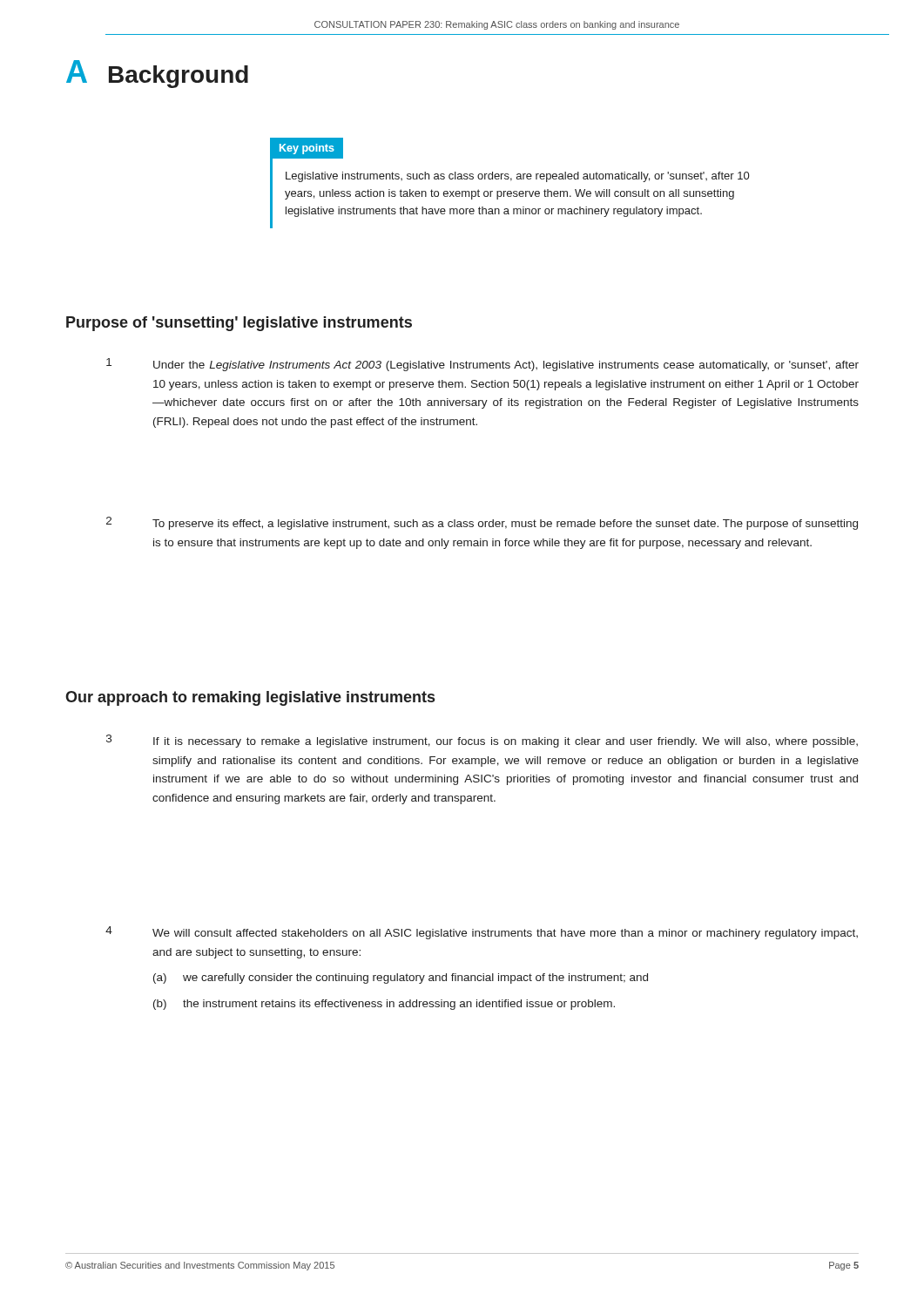Find the text starting "1 Under the Legislative Instruments Act 2003"
Viewport: 924px width, 1307px height.
click(462, 393)
